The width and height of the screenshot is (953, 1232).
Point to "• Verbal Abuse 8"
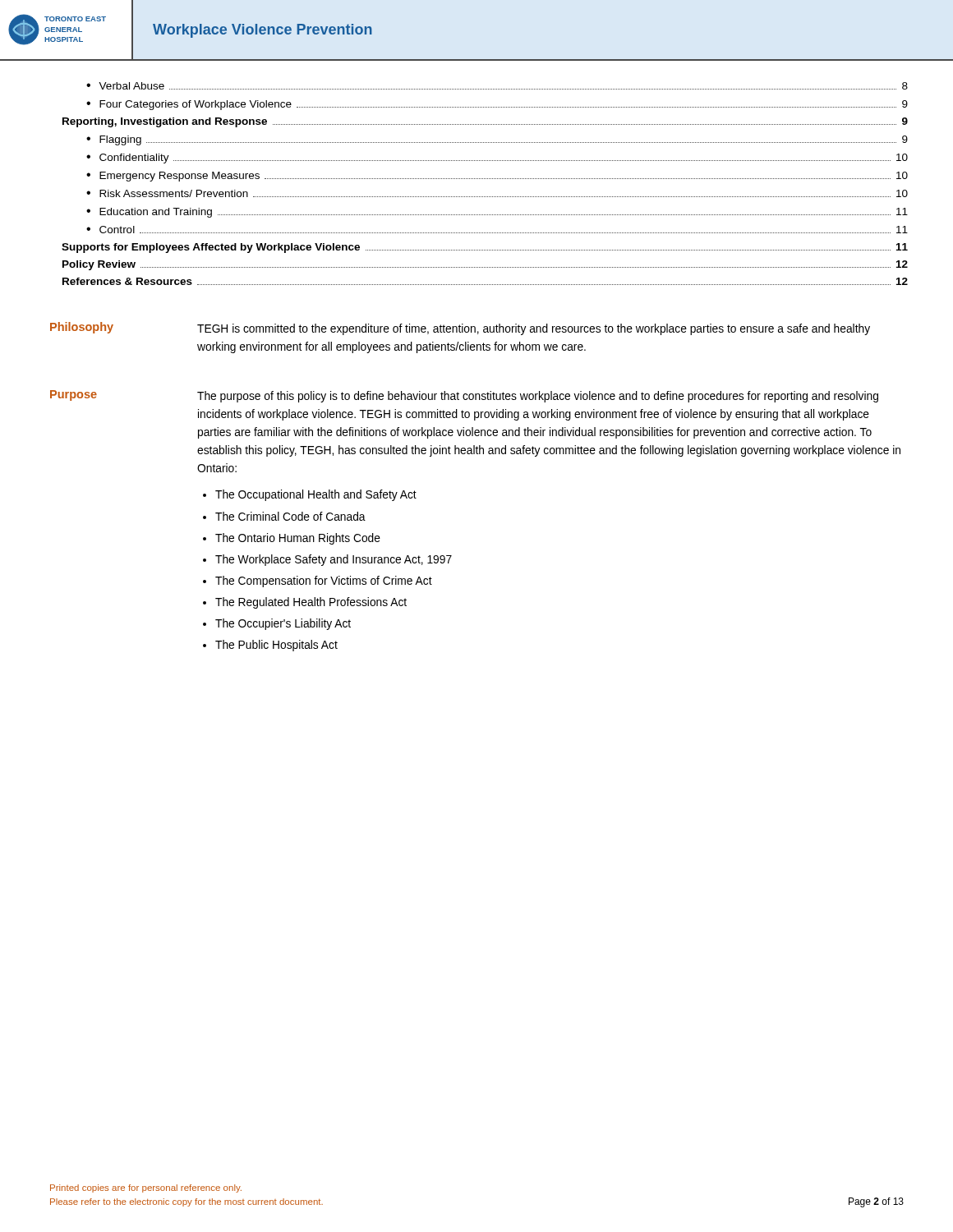tap(497, 85)
